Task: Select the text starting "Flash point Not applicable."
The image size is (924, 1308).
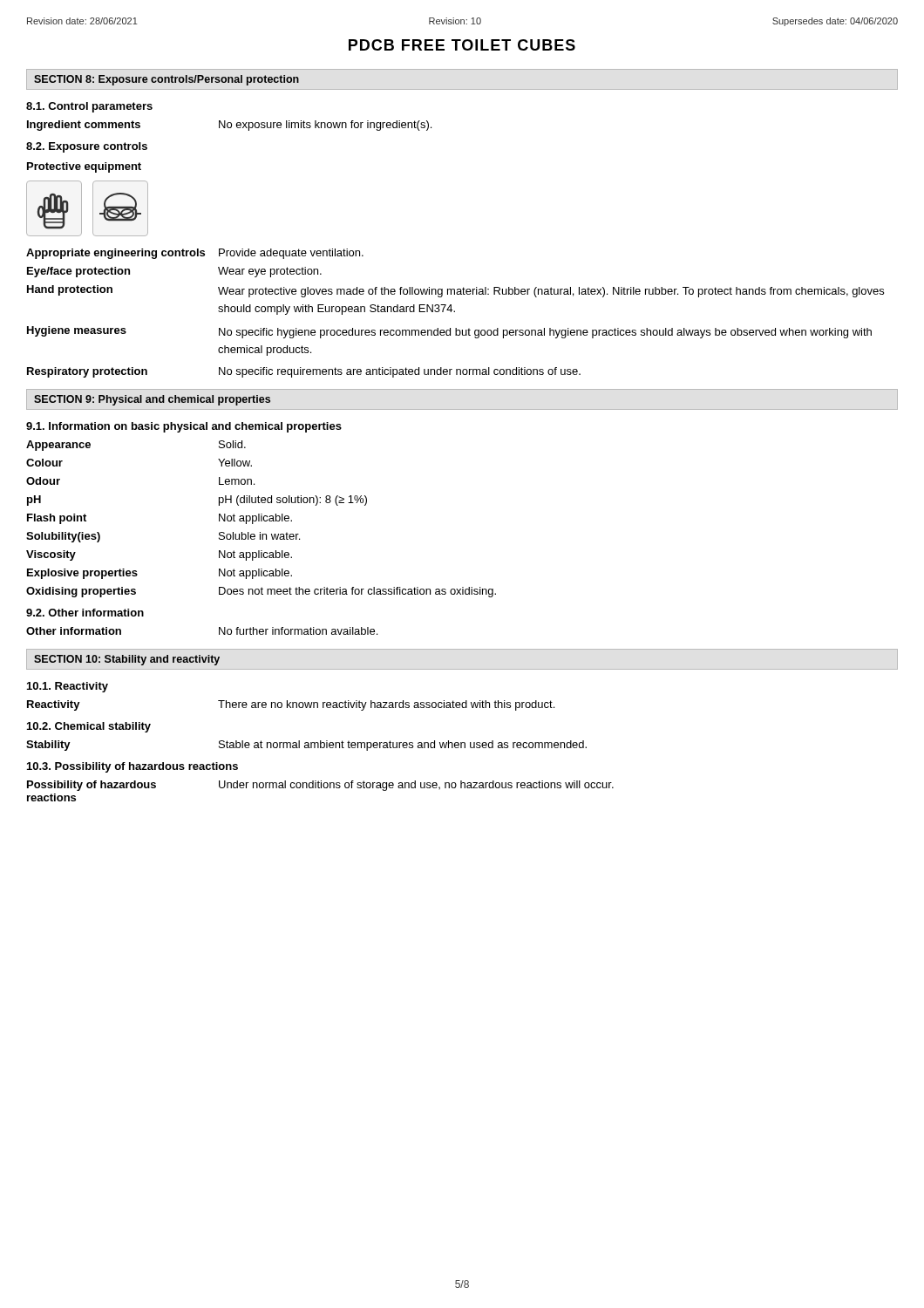Action: pyautogui.click(x=51, y=518)
